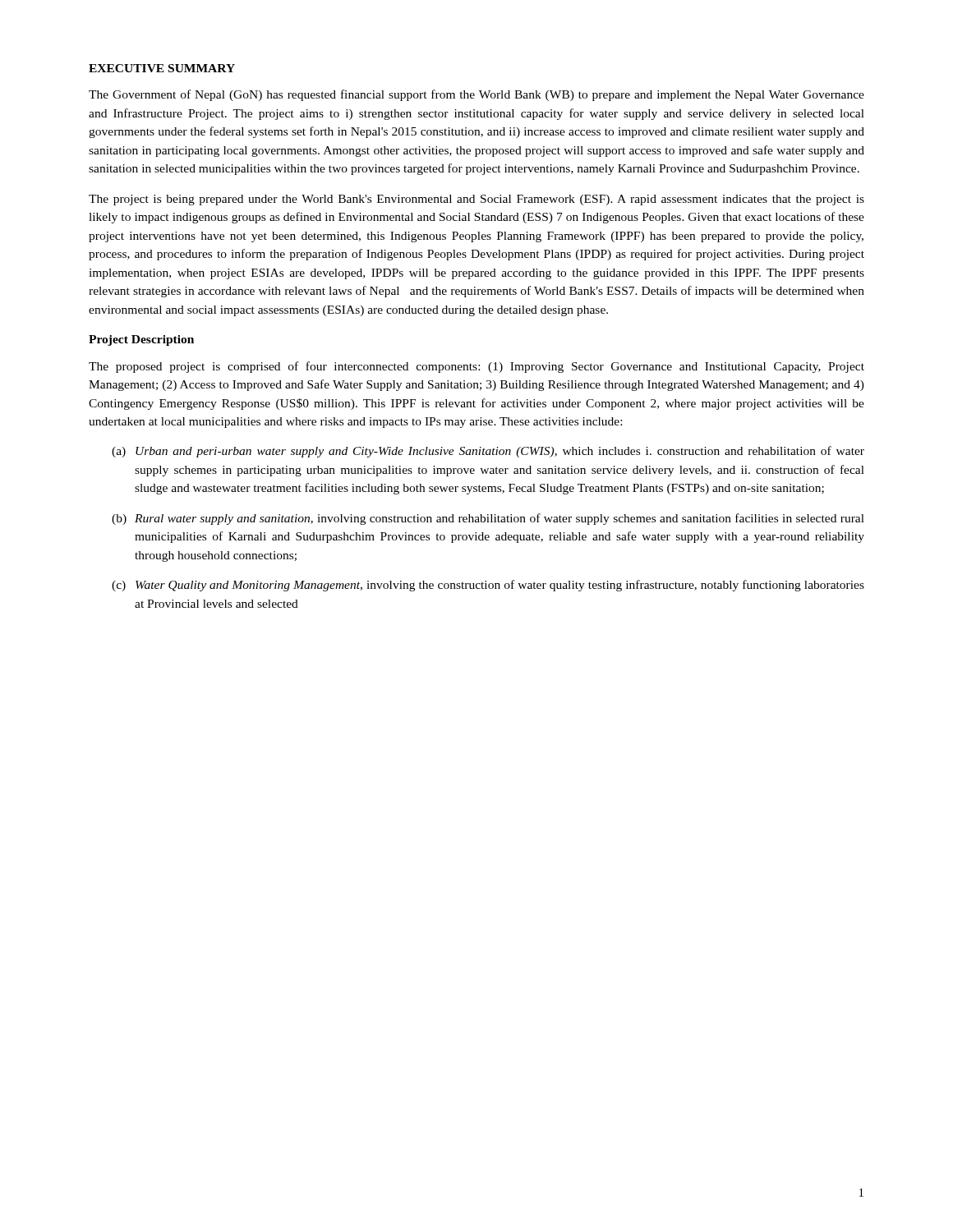Screen dimensions: 1232x953
Task: Point to the block beginning "The Government of Nepal (GoN) has requested"
Action: coord(476,131)
